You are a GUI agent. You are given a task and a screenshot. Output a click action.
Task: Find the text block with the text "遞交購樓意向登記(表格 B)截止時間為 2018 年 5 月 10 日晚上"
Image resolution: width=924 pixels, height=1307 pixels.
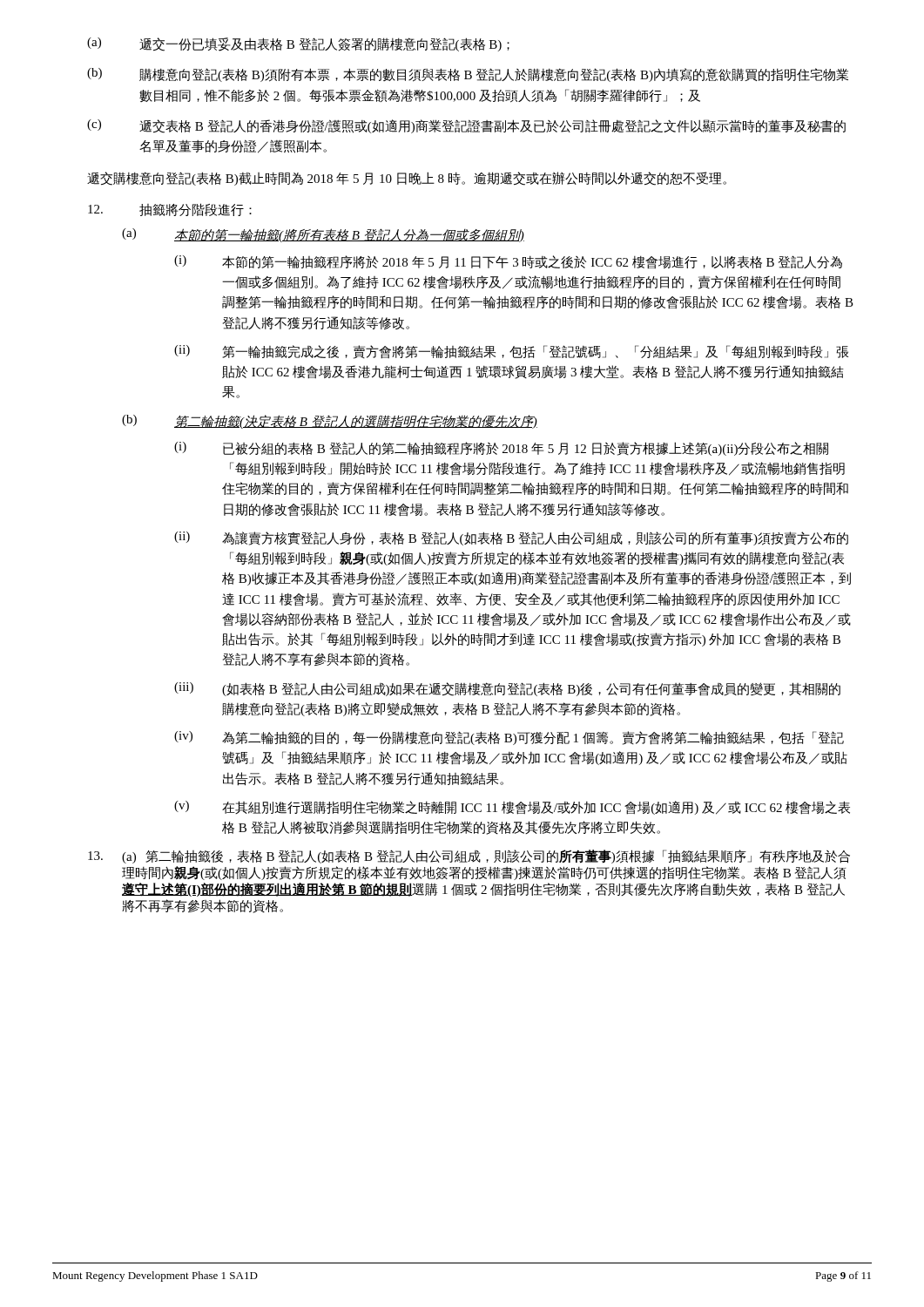click(x=411, y=179)
